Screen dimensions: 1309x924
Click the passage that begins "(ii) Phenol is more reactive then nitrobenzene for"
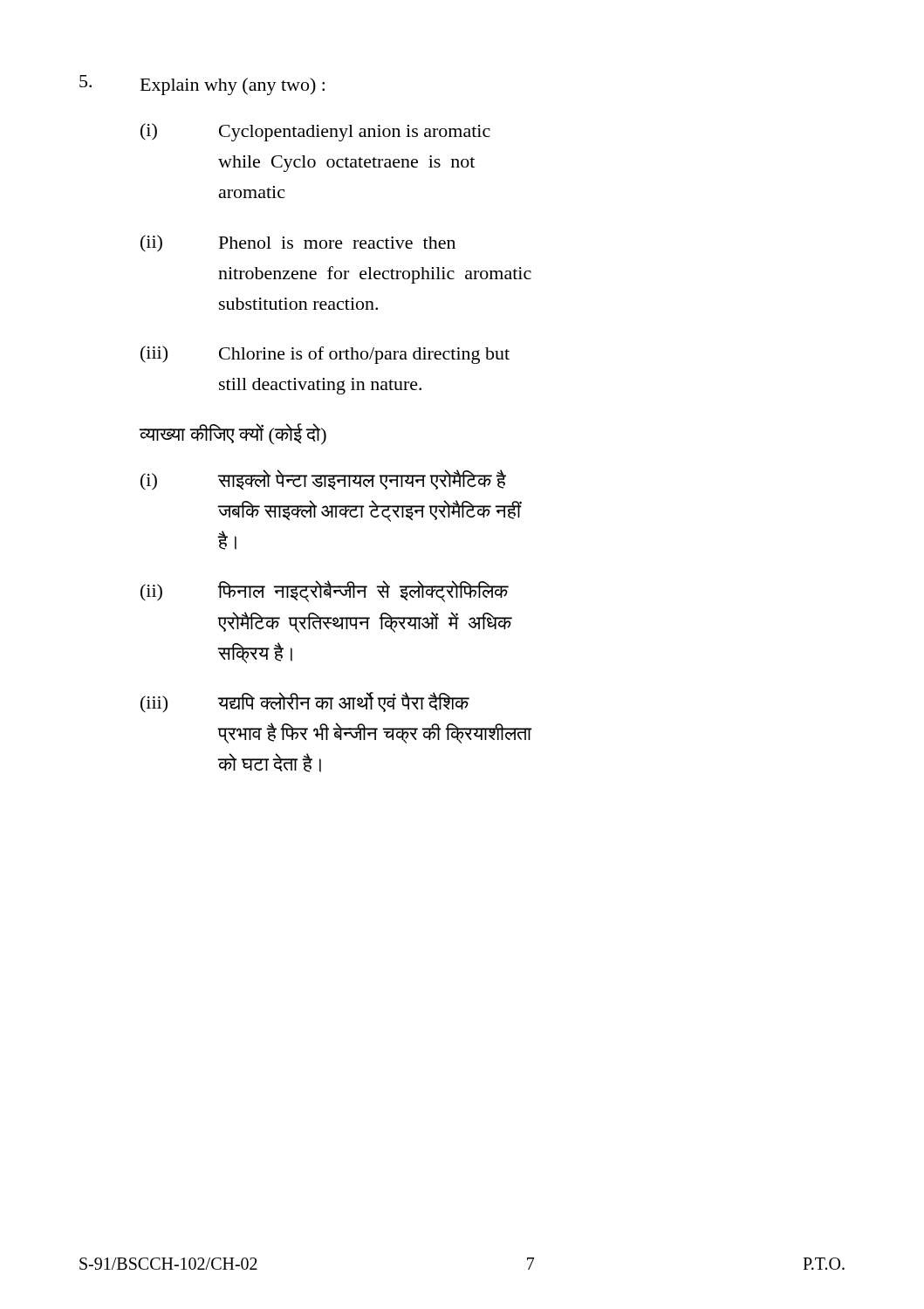pyautogui.click(x=493, y=273)
